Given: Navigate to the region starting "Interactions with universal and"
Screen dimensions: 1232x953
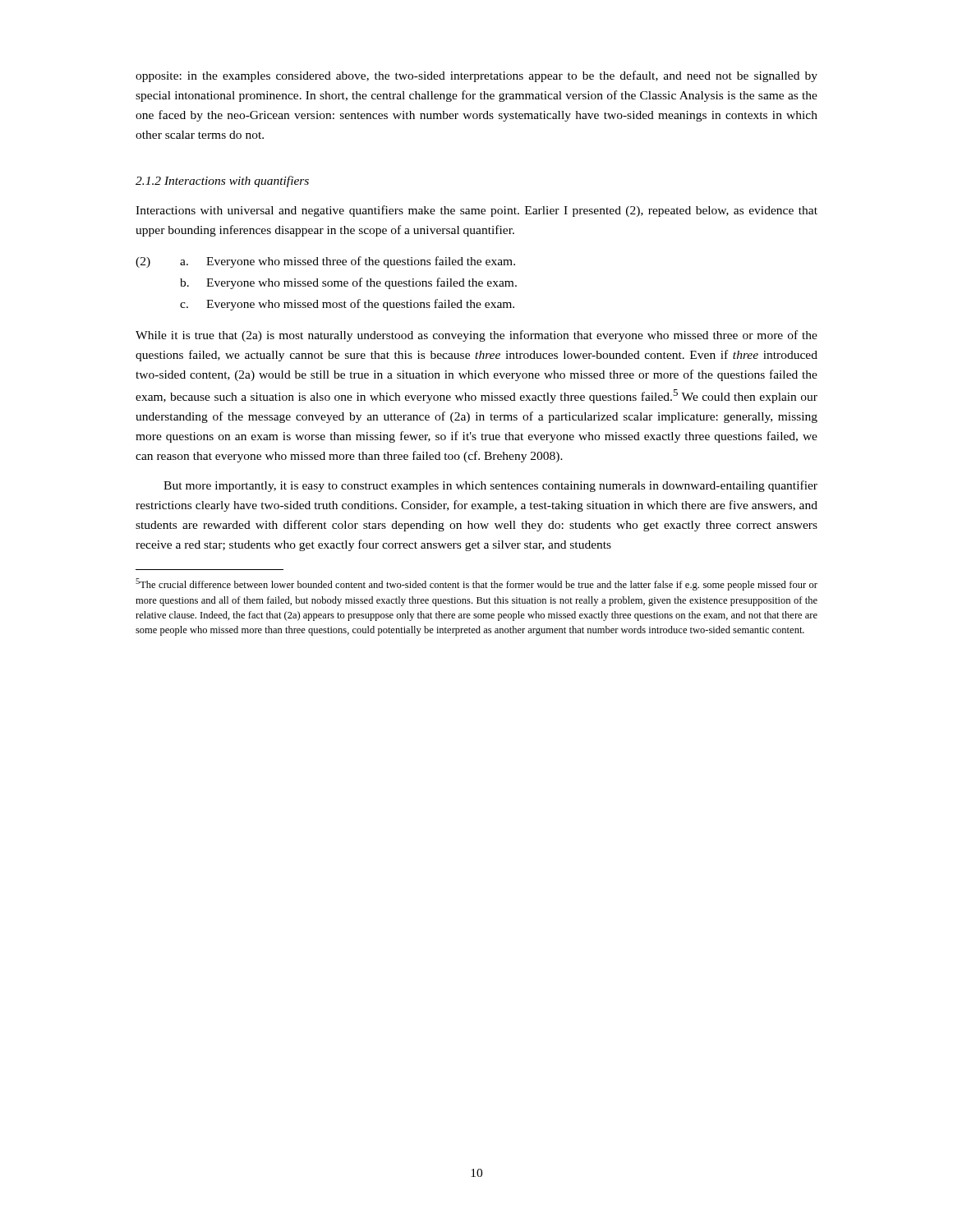Looking at the screenshot, I should click(x=476, y=220).
